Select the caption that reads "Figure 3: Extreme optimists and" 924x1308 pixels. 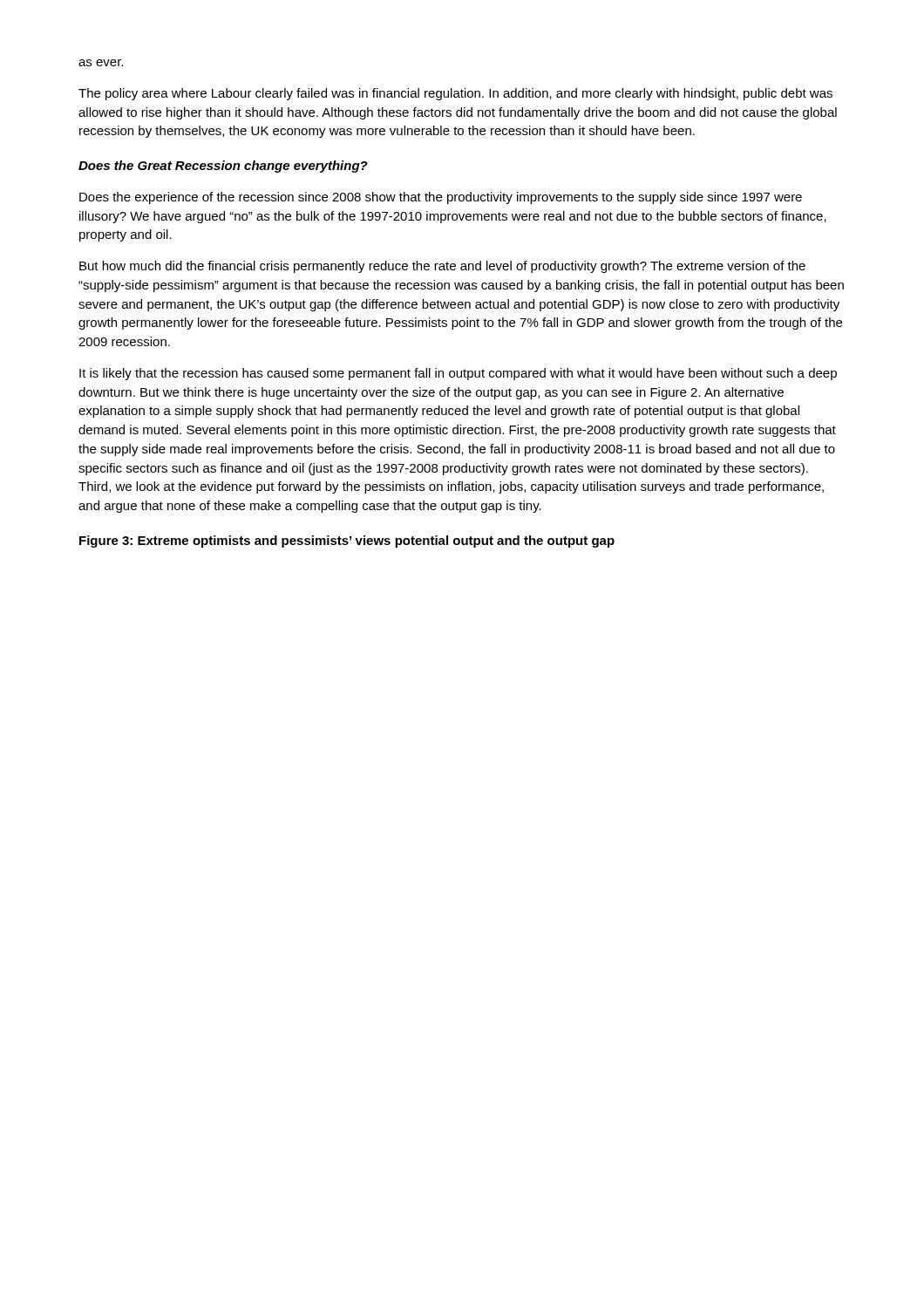(347, 540)
